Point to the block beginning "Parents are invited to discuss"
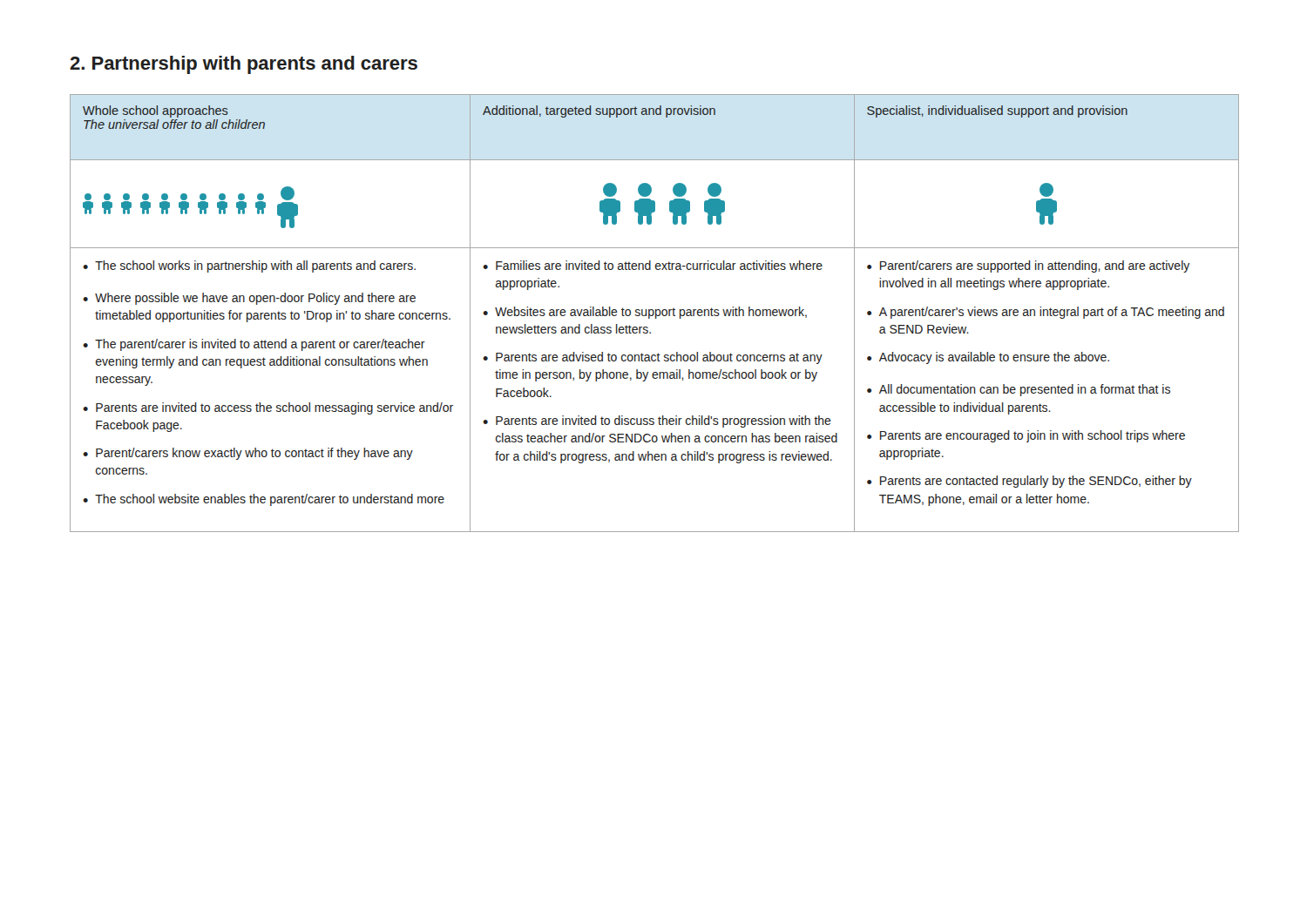 pyautogui.click(x=666, y=438)
